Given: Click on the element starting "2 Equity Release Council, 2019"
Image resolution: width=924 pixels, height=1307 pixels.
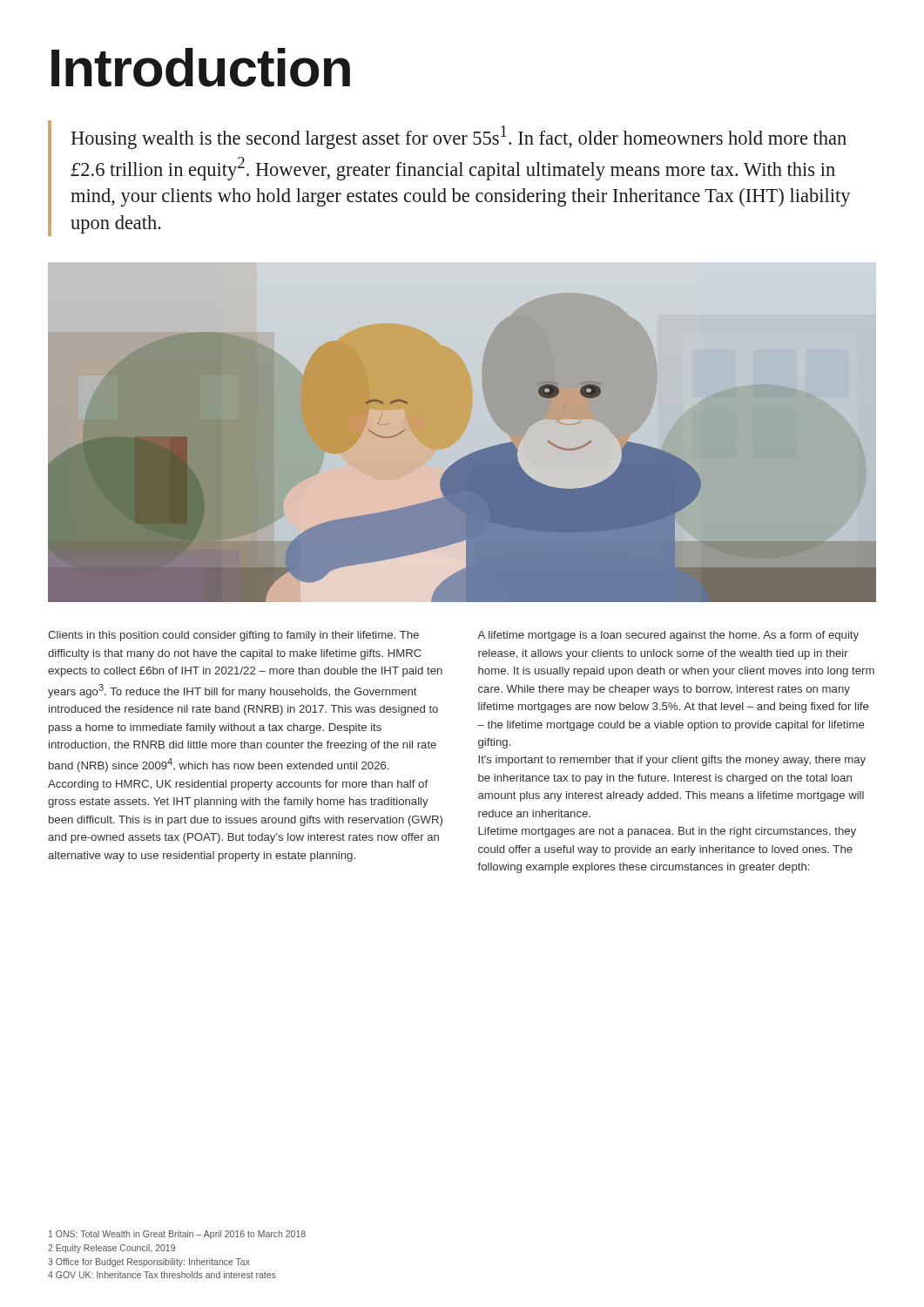Looking at the screenshot, I should point(111,1249).
